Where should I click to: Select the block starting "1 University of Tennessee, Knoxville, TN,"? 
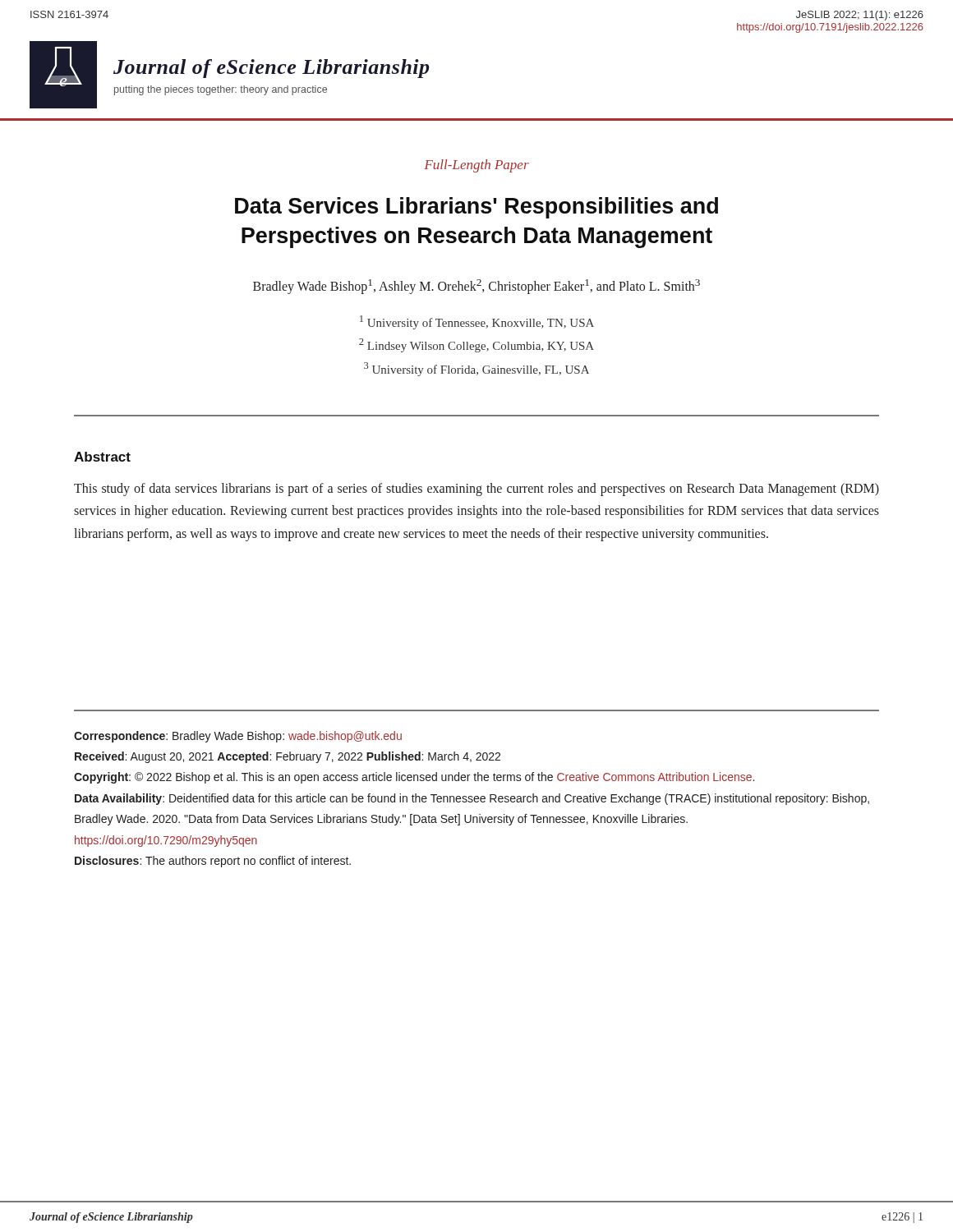(x=476, y=344)
